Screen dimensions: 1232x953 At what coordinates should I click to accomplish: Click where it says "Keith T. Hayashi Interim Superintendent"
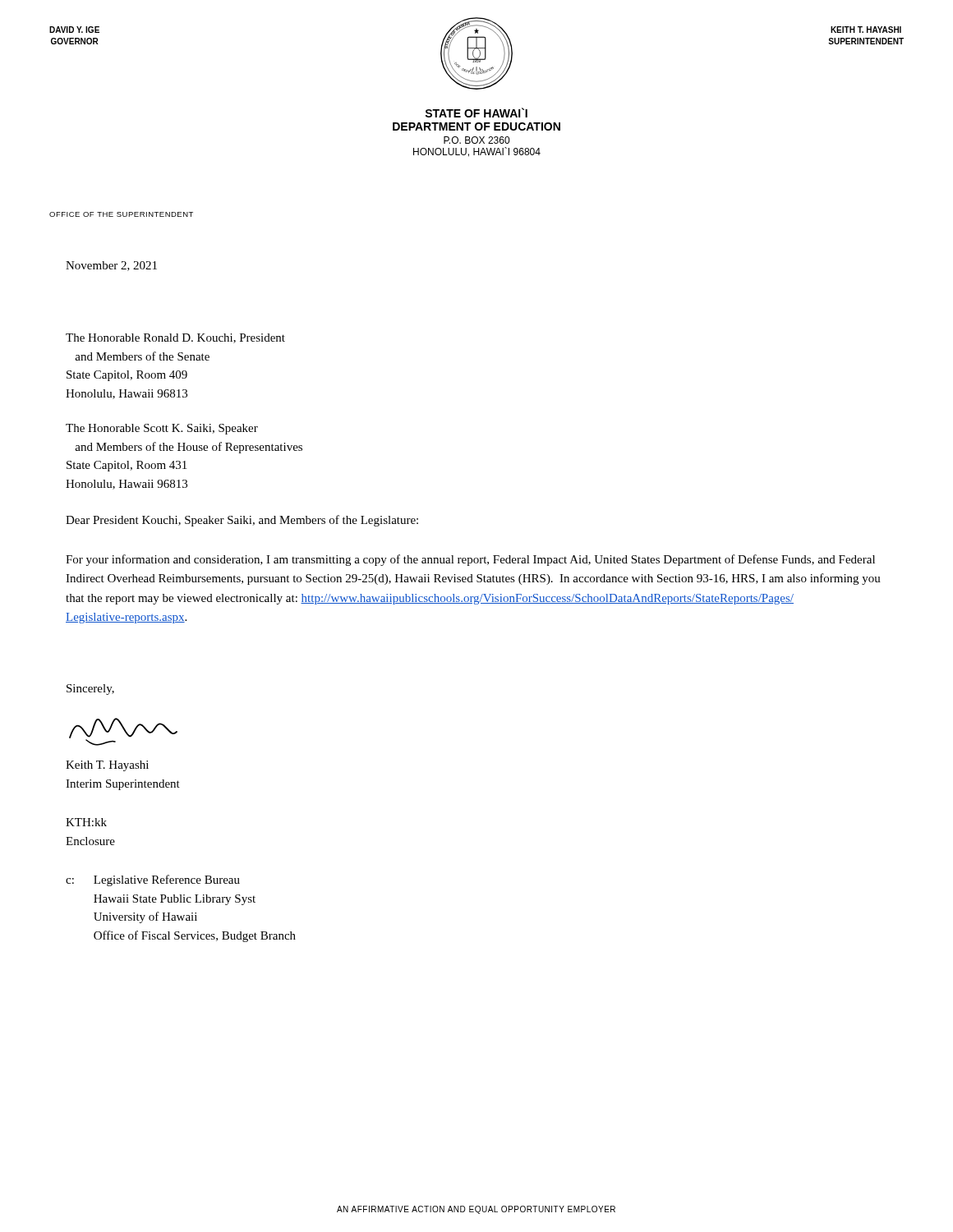(123, 774)
